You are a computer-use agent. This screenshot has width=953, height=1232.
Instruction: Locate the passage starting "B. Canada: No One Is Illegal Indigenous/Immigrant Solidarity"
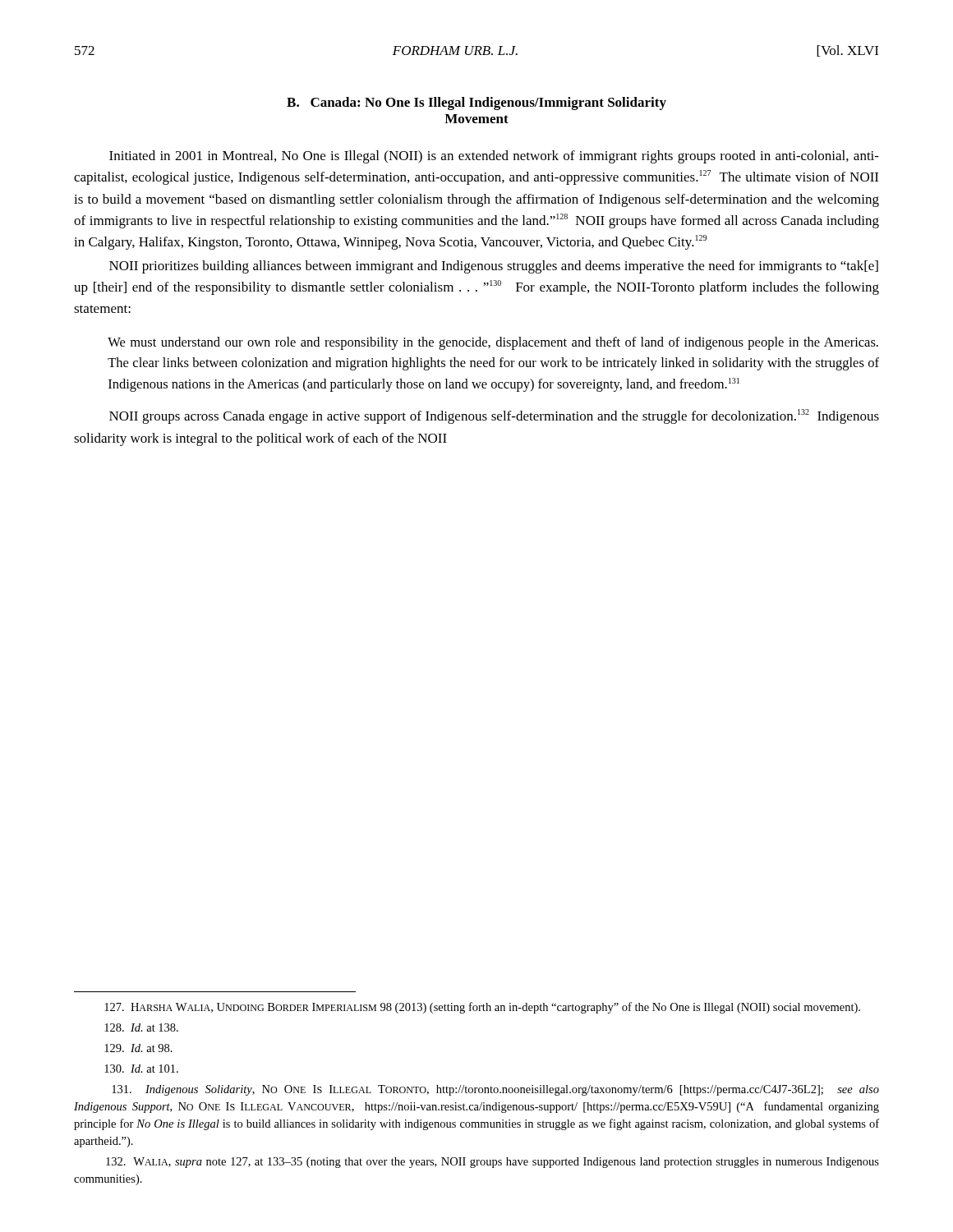coord(476,111)
